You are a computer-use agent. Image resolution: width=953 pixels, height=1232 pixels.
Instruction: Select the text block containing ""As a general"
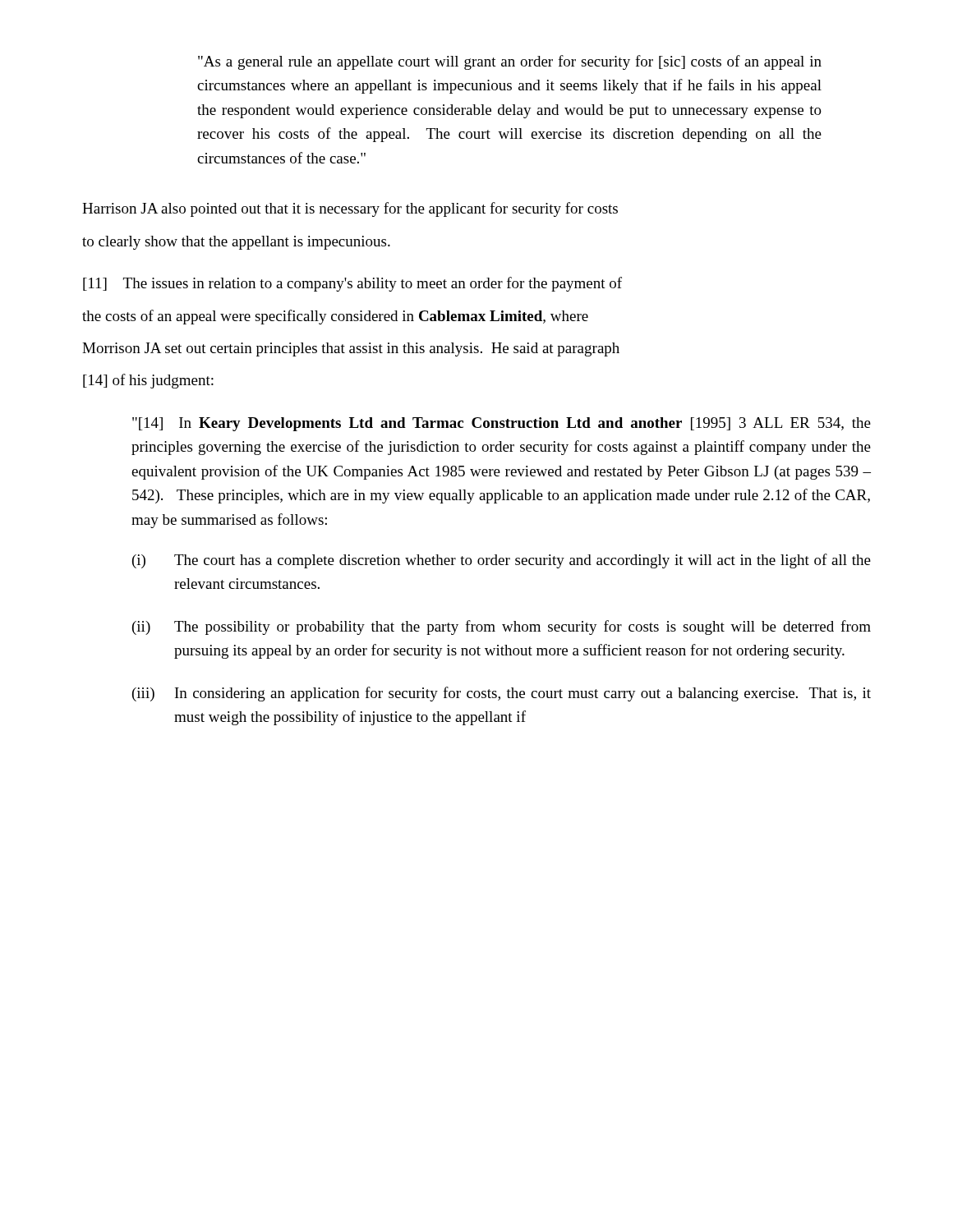coord(509,110)
